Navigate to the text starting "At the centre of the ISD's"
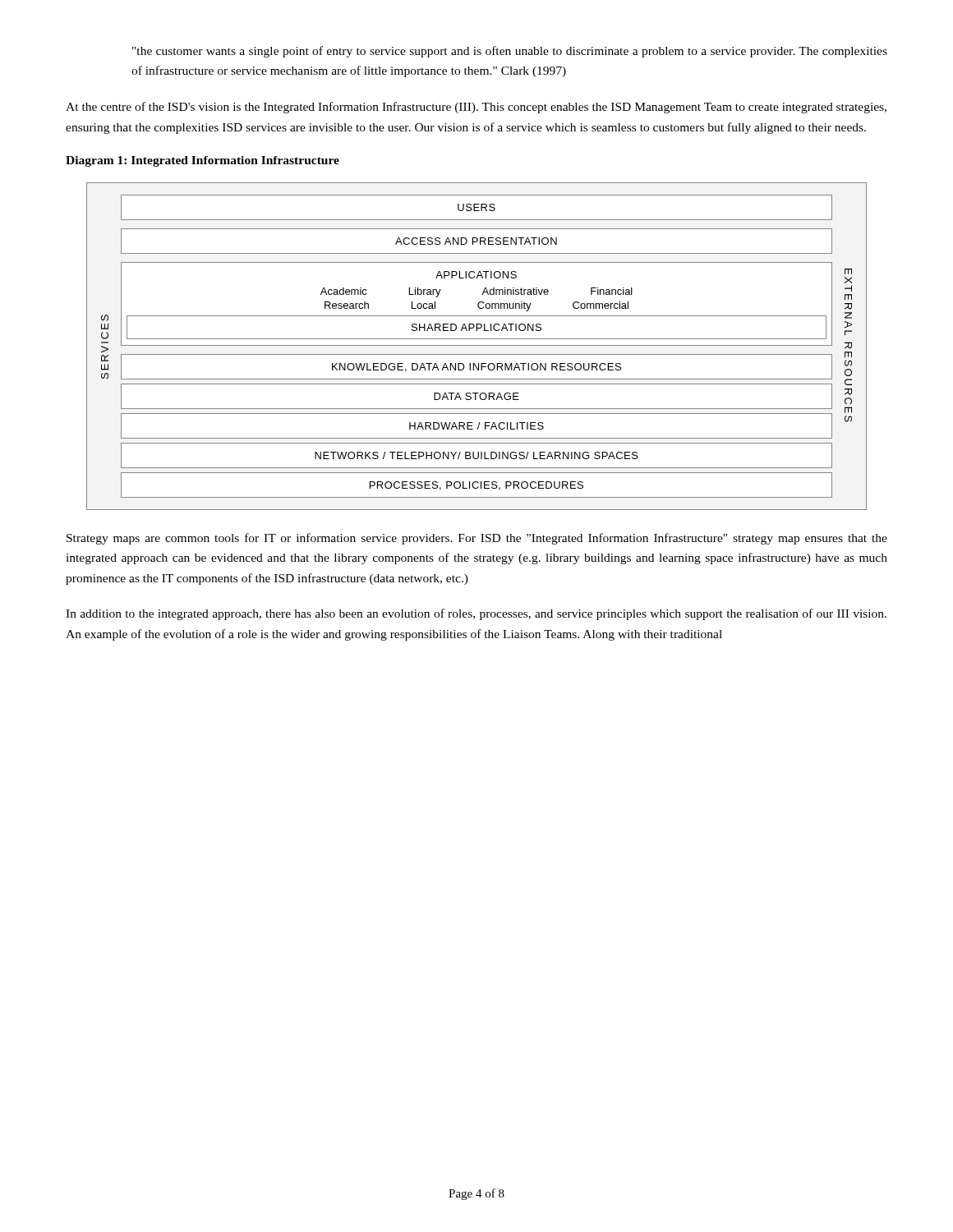953x1232 pixels. 476,117
